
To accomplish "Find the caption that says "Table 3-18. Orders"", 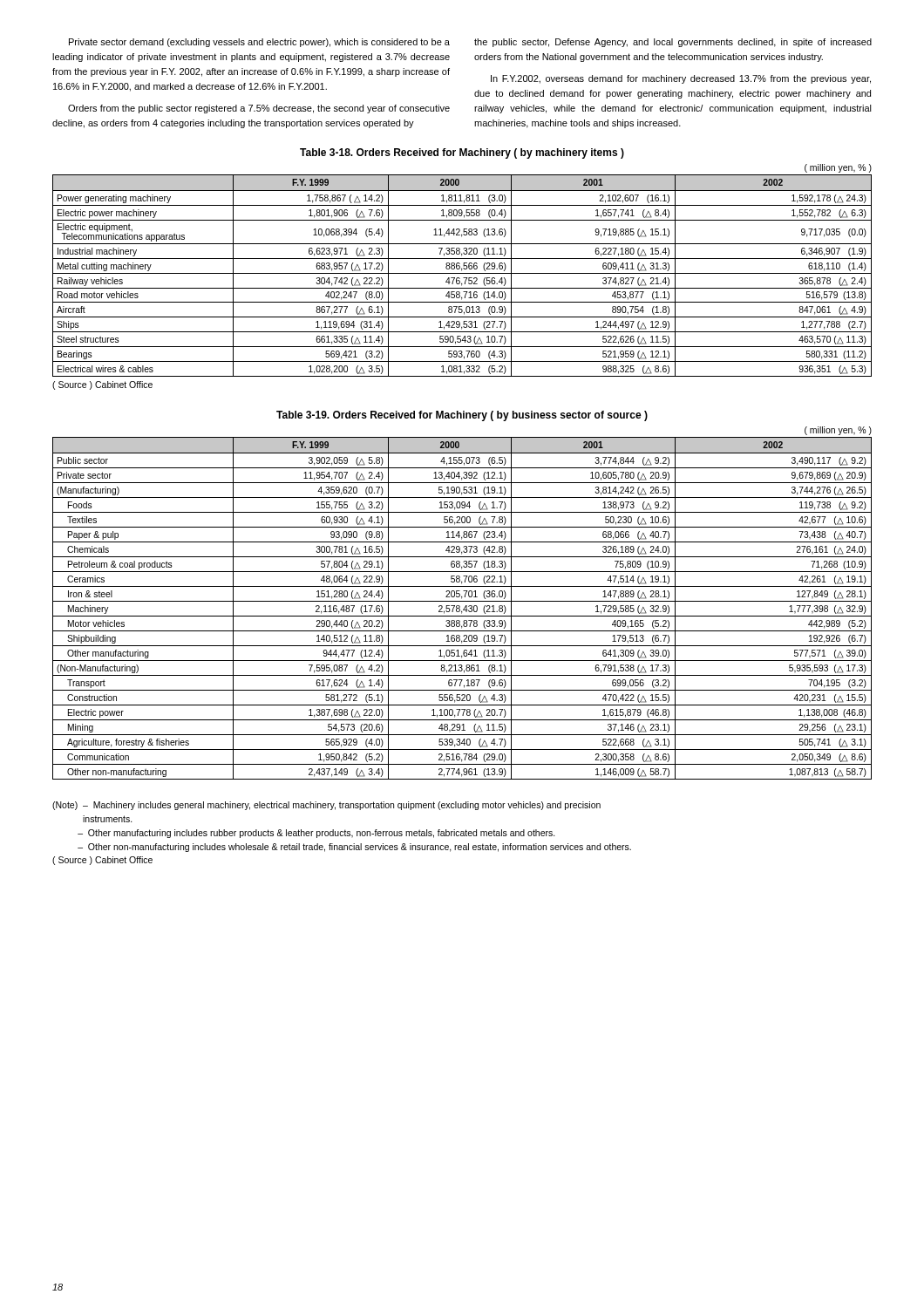I will tap(462, 153).
